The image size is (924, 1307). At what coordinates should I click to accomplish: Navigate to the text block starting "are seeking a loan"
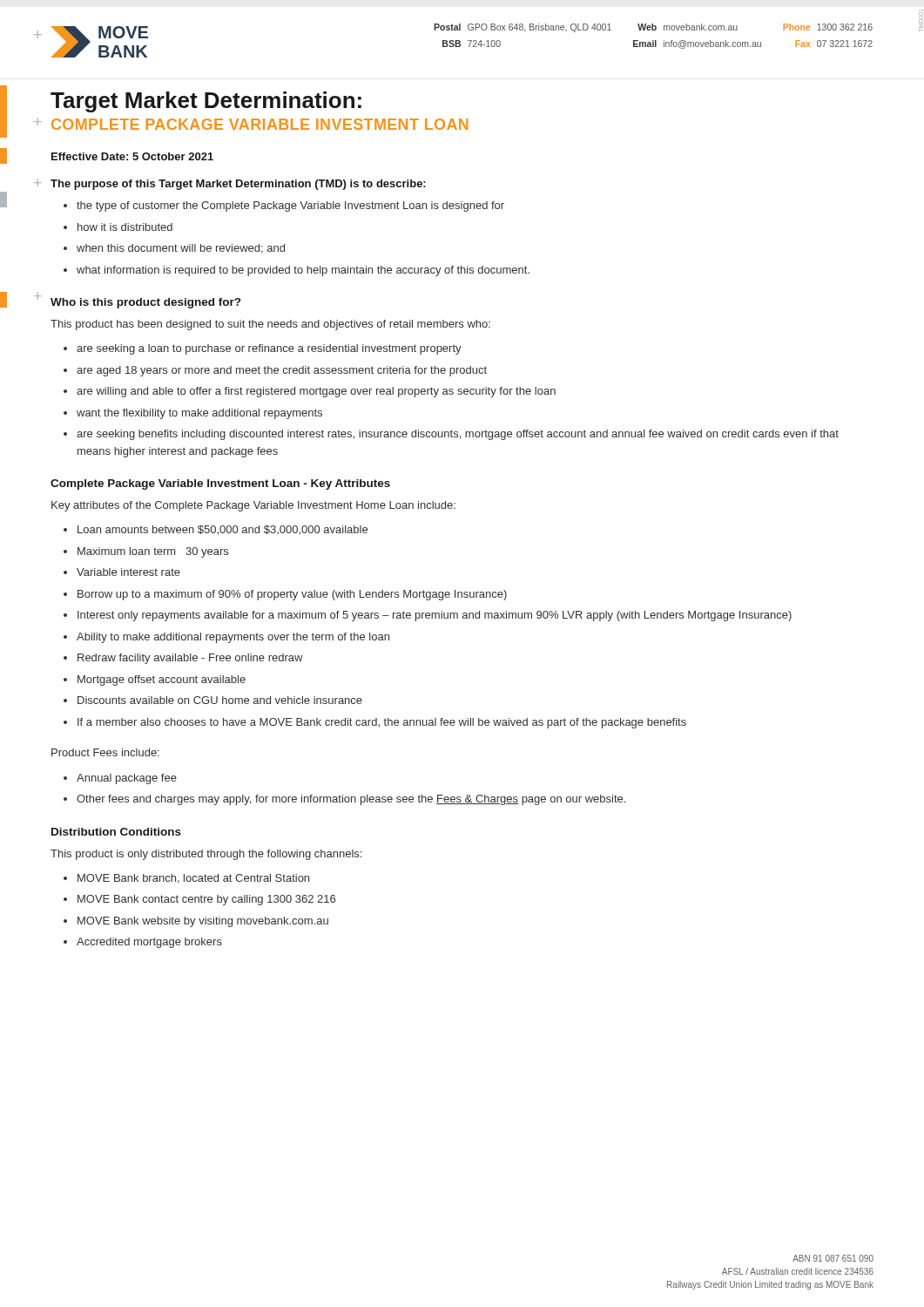pyautogui.click(x=269, y=348)
